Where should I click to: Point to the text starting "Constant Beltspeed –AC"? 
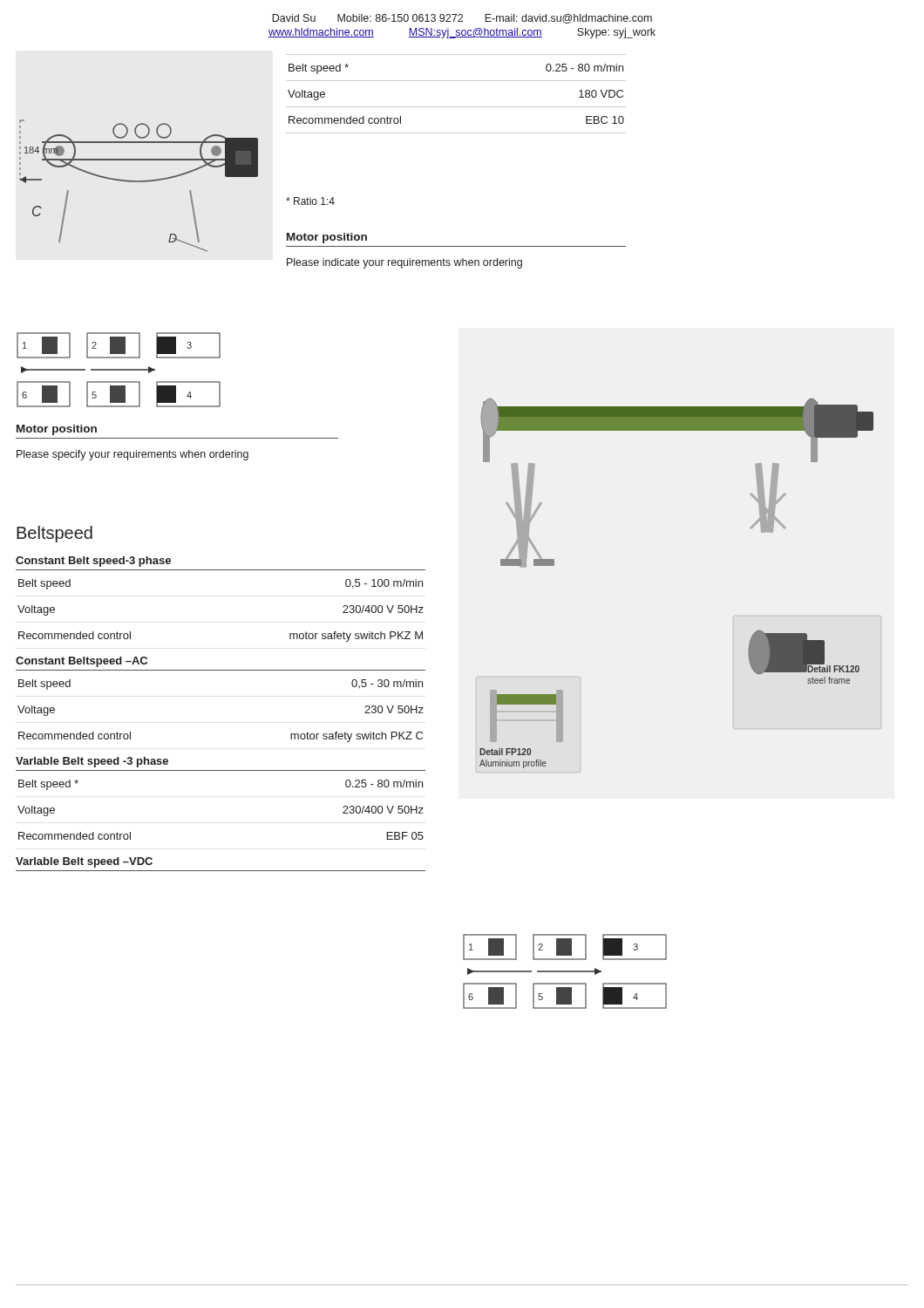coord(82,661)
